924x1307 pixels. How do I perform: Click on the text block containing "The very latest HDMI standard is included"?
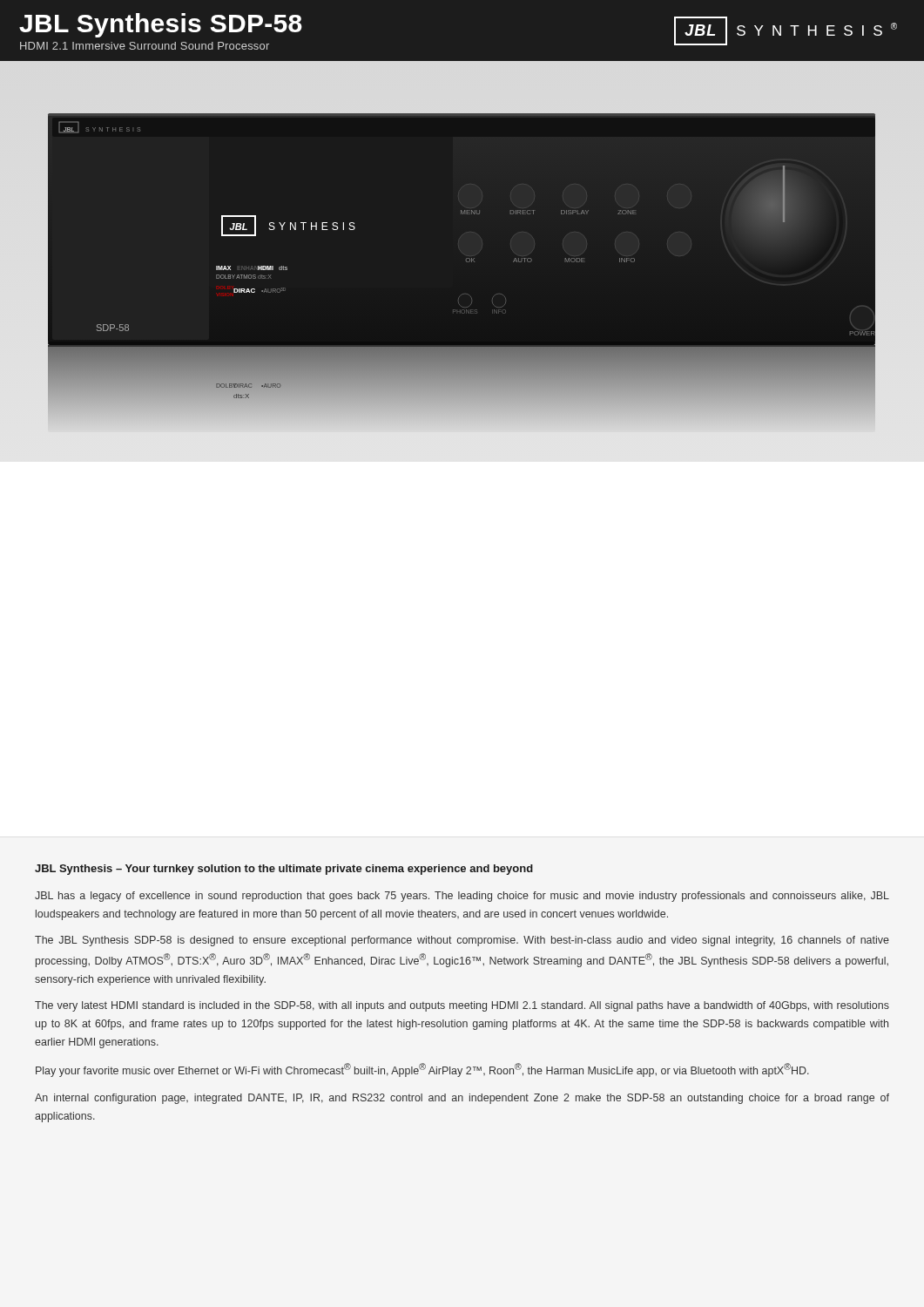pyautogui.click(x=462, y=1024)
